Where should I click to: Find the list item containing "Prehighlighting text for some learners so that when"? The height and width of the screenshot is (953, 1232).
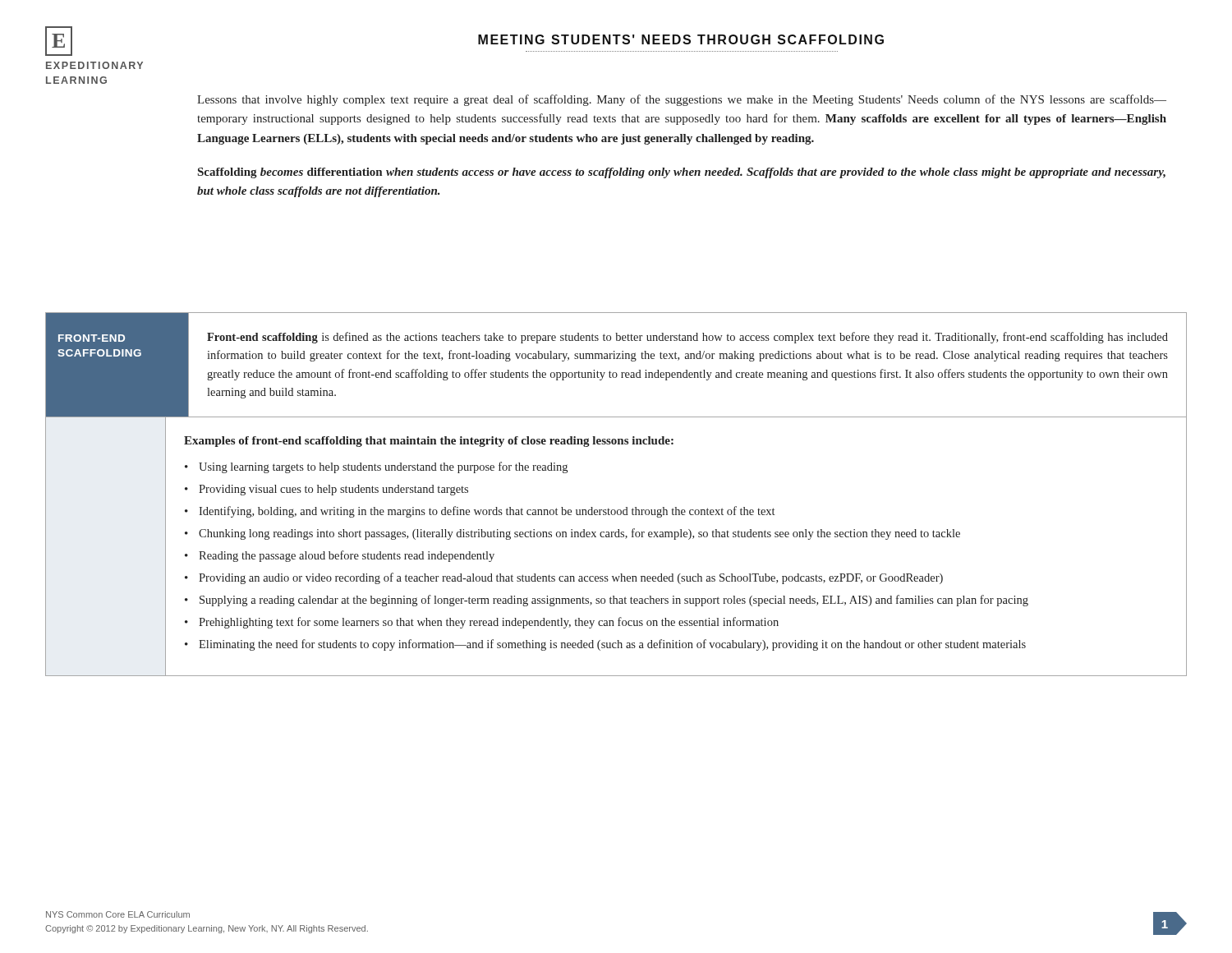pyautogui.click(x=489, y=622)
